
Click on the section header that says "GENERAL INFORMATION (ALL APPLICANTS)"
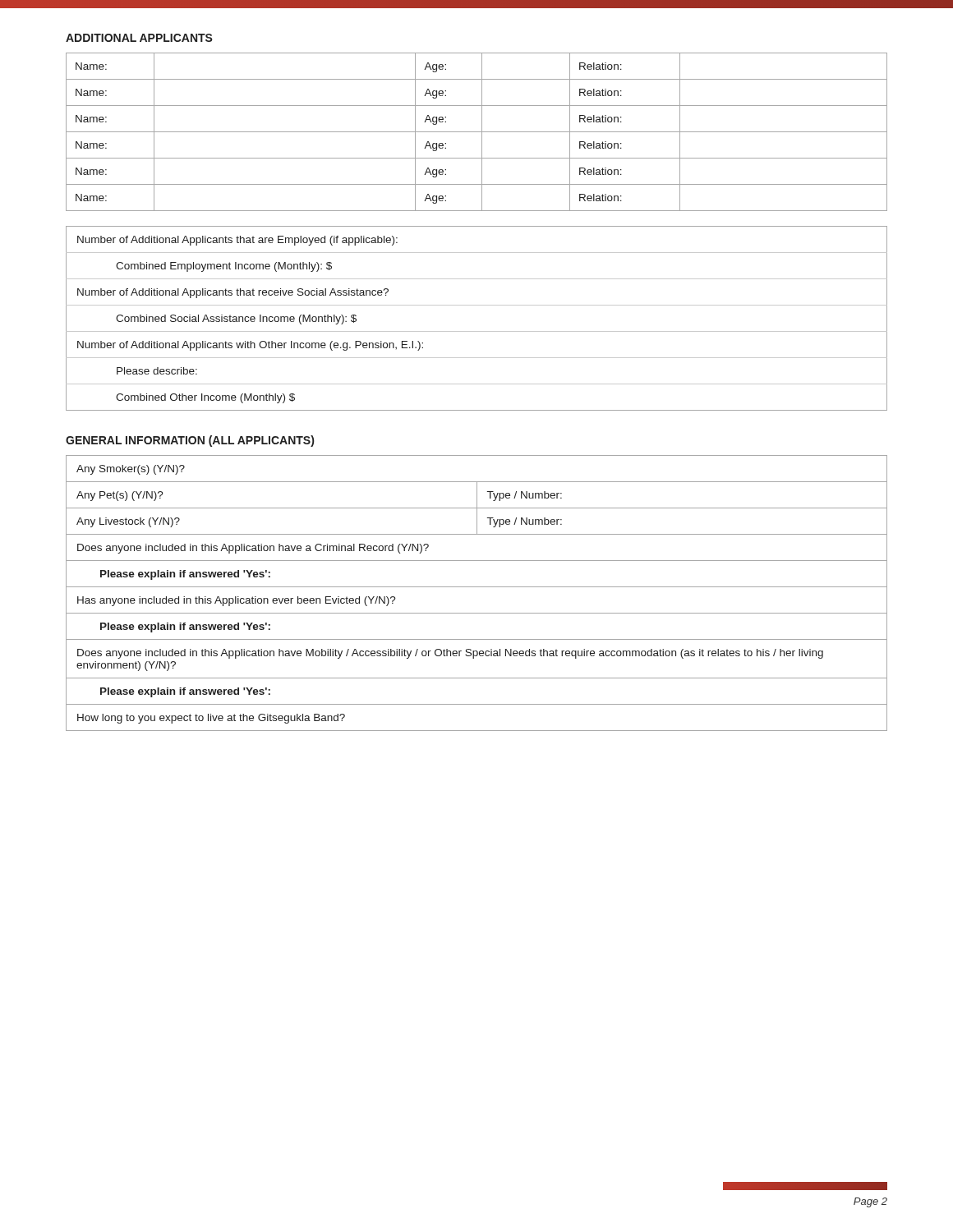pyautogui.click(x=190, y=440)
